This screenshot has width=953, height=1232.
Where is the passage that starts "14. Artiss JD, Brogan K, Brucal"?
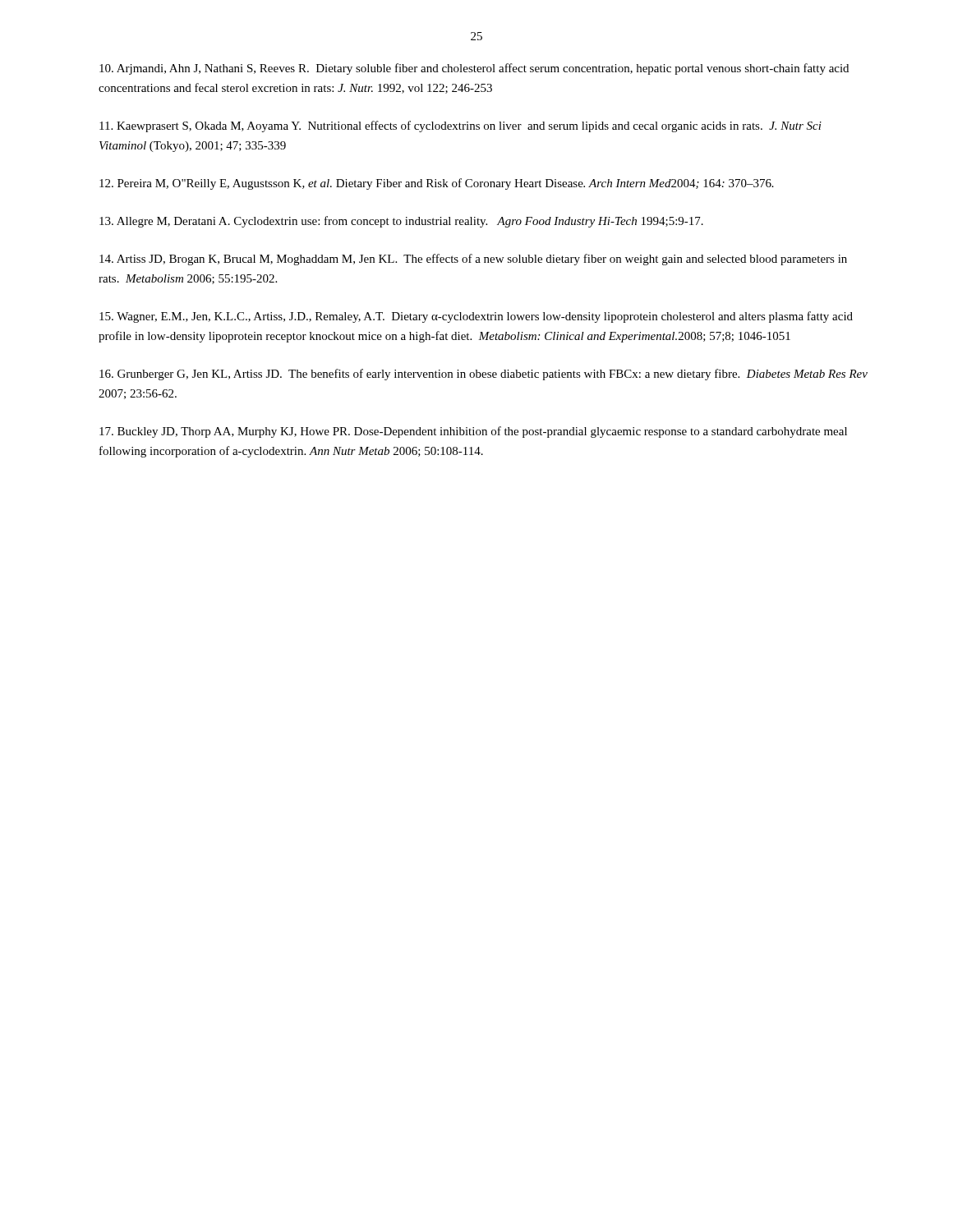point(485,269)
